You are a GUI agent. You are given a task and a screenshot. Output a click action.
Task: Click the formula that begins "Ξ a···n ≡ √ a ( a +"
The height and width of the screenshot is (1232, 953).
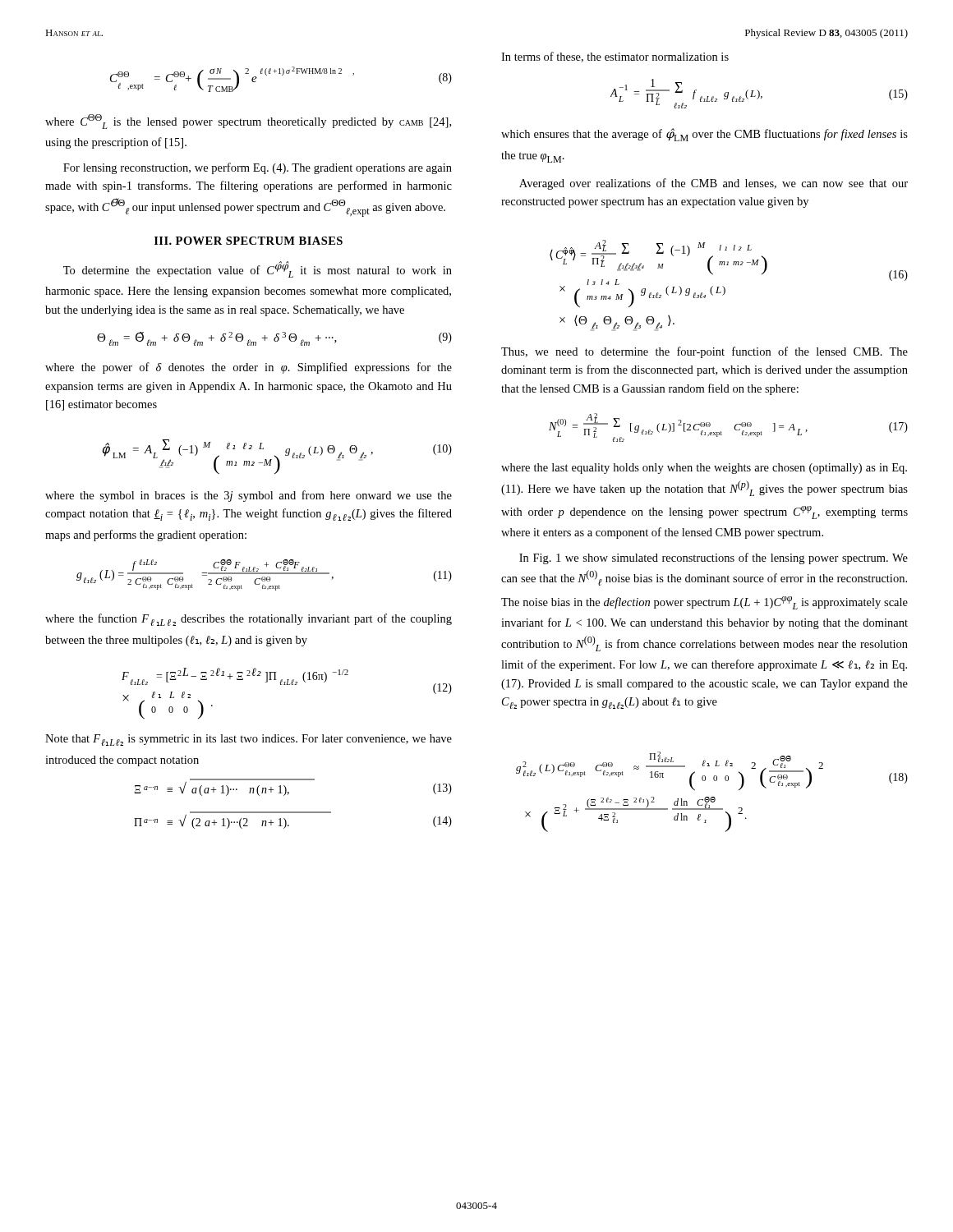248,789
